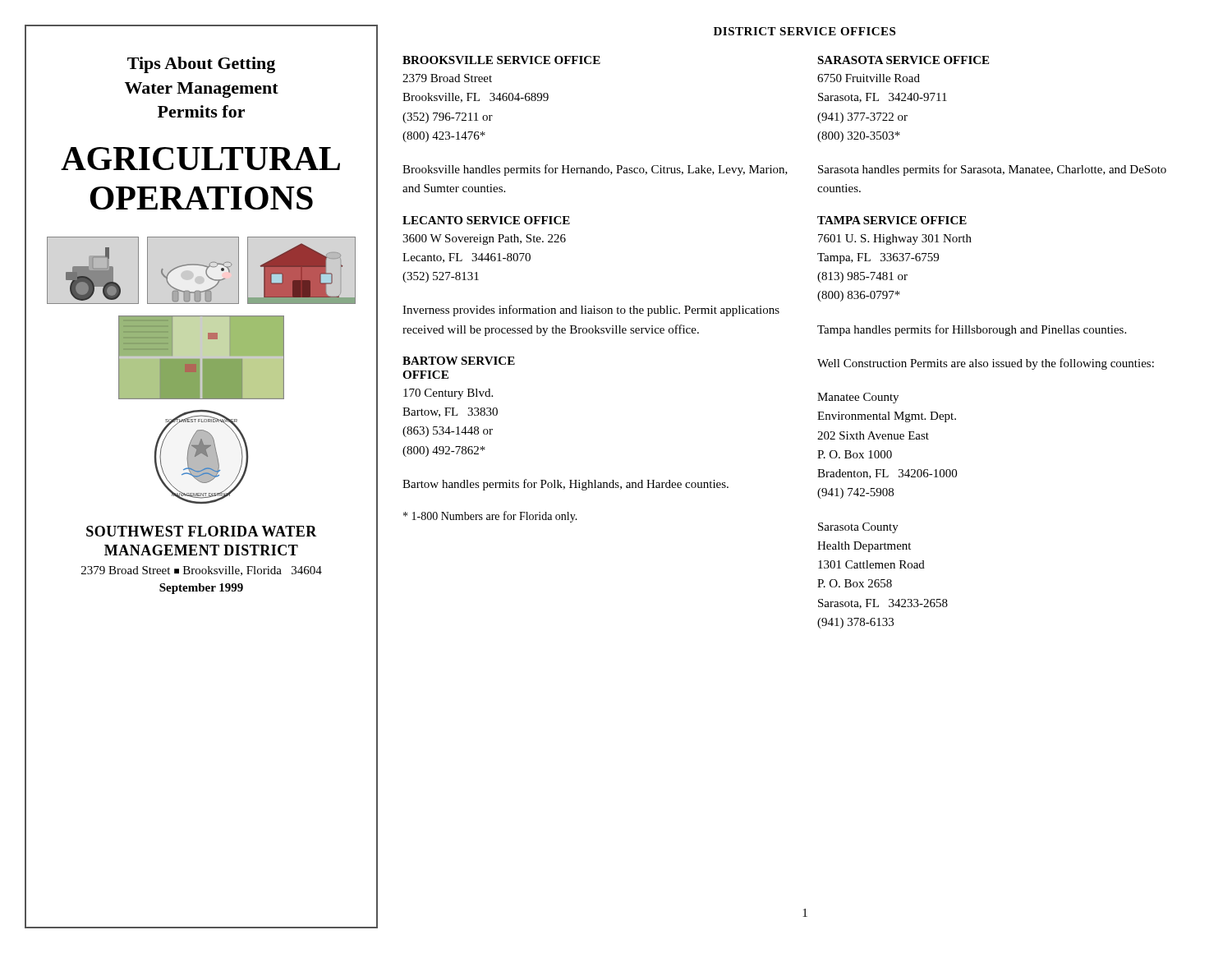Click the passage that begins "SARASOTA SERVICE OFFICE"
The height and width of the screenshot is (953, 1232).
(x=903, y=60)
